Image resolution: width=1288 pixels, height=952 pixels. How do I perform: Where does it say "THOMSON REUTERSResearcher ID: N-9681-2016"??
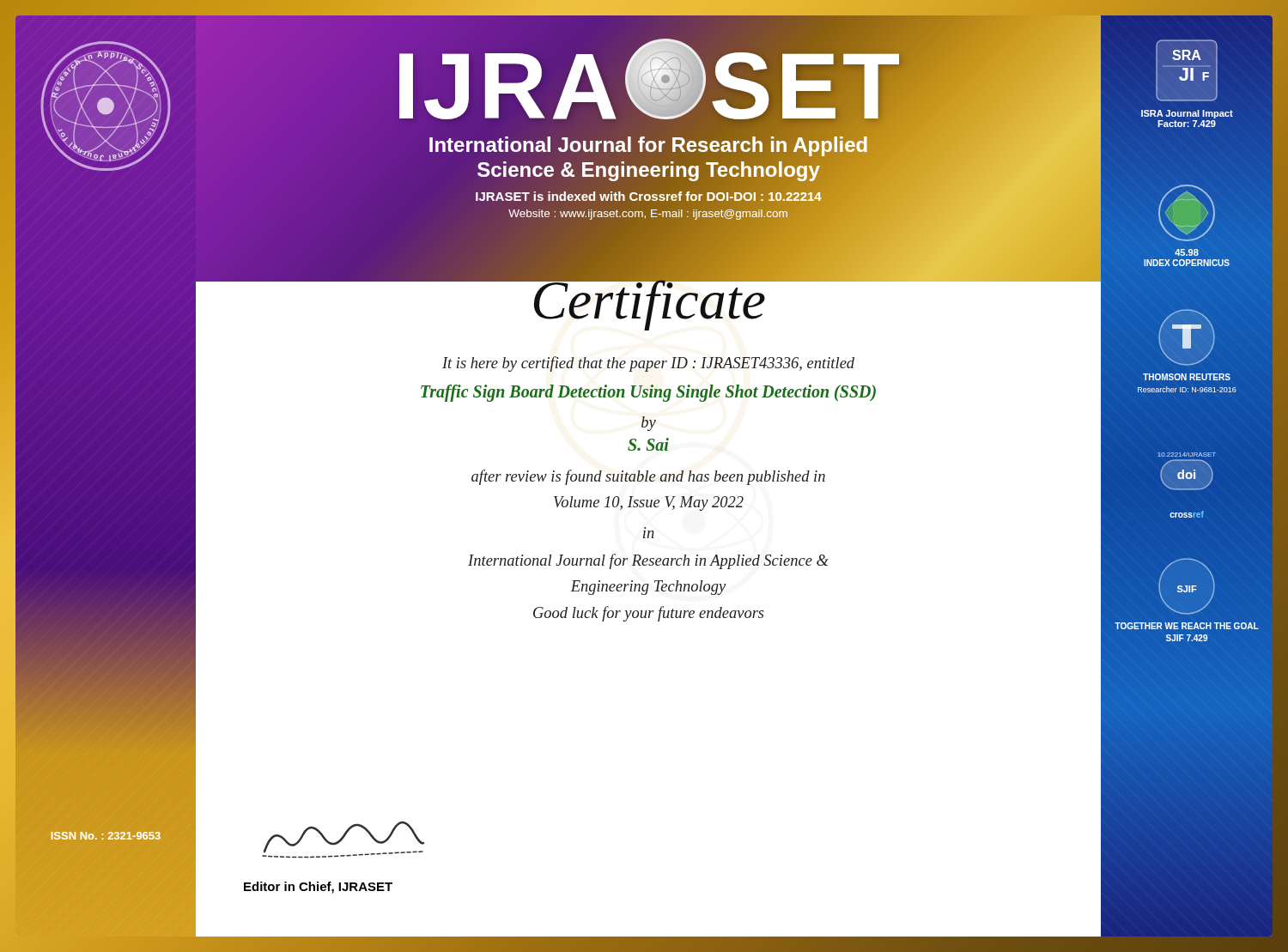tap(1187, 383)
